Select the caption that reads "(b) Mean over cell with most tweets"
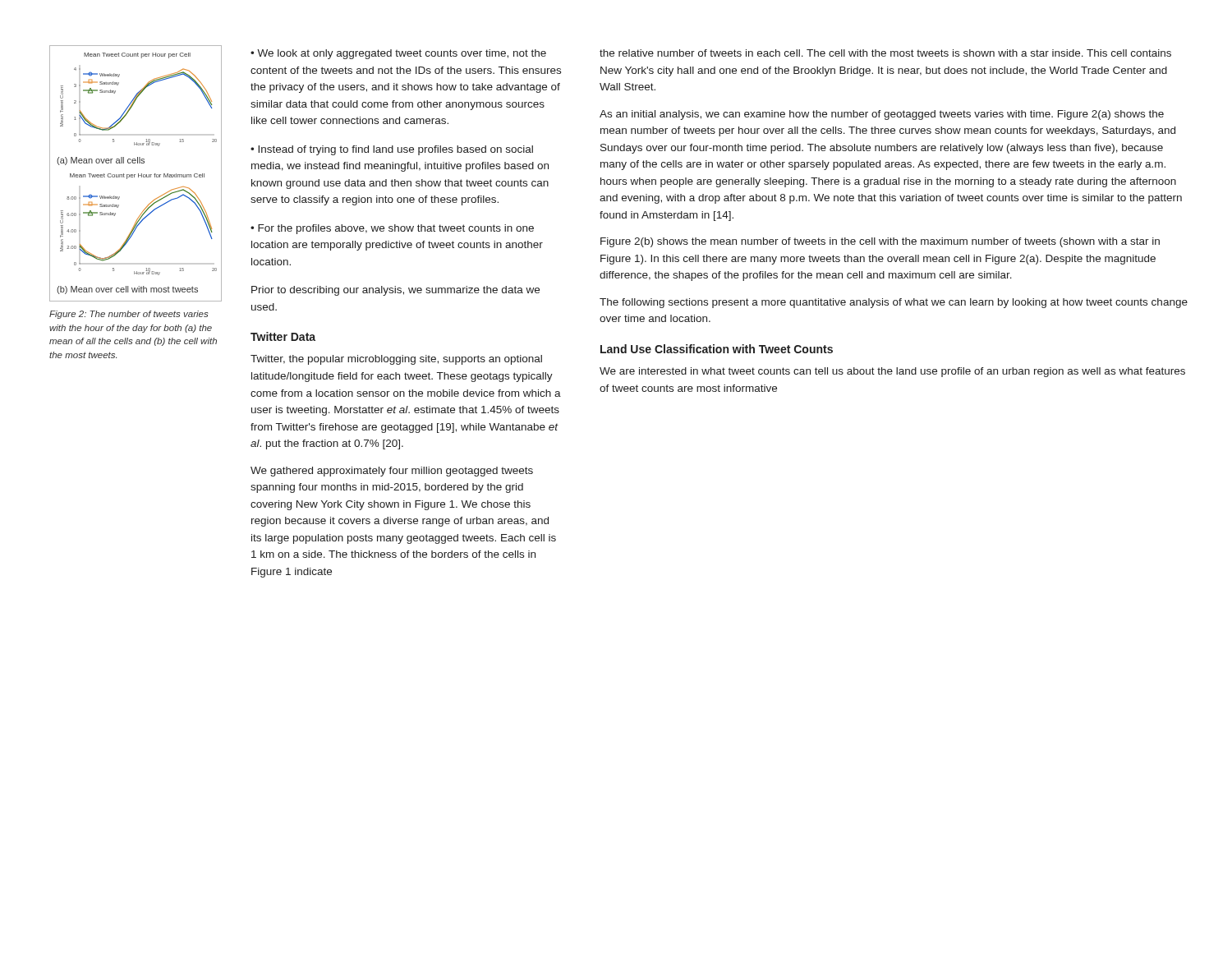 pyautogui.click(x=127, y=289)
